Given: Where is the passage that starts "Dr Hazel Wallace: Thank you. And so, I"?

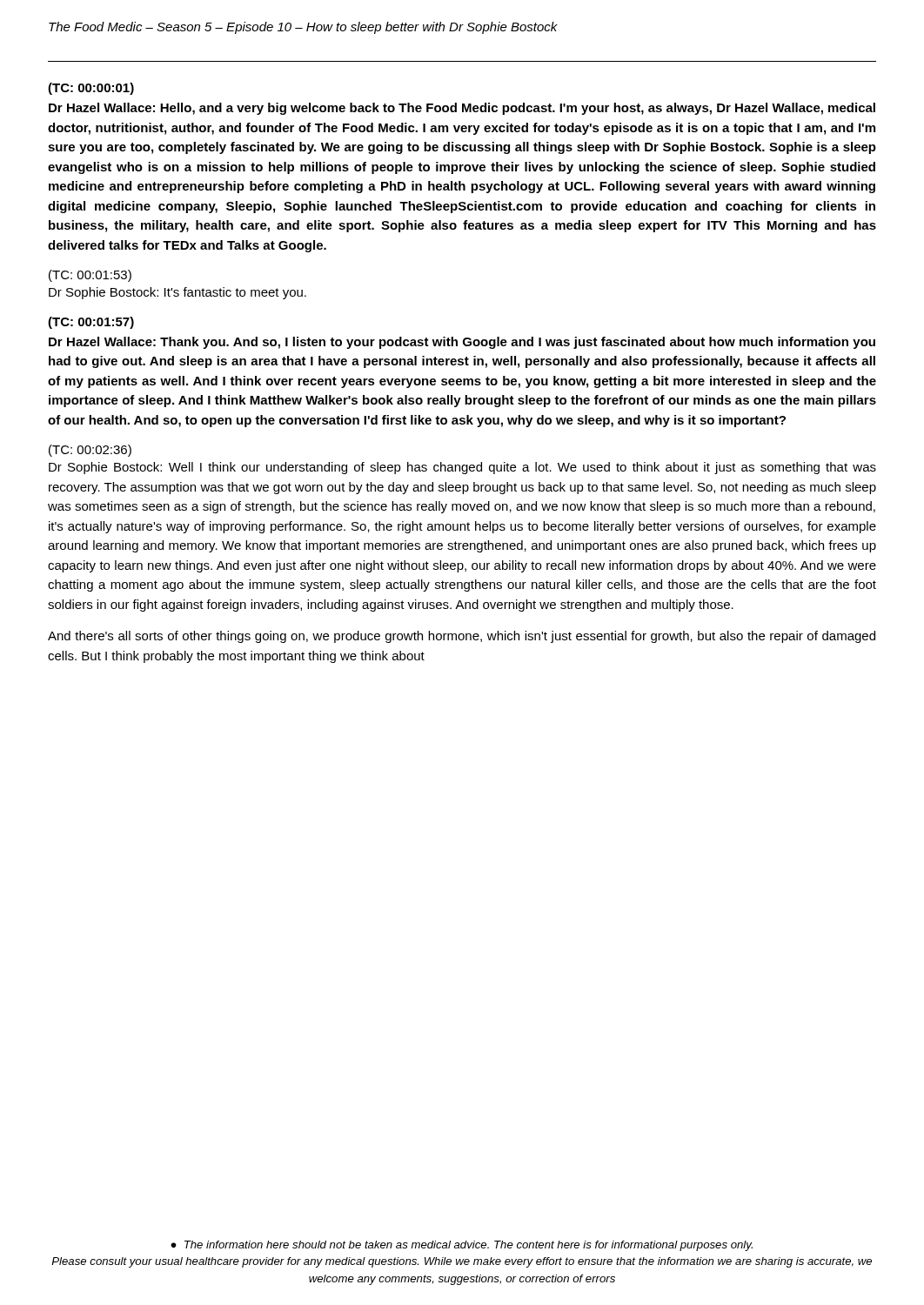Looking at the screenshot, I should coord(462,381).
